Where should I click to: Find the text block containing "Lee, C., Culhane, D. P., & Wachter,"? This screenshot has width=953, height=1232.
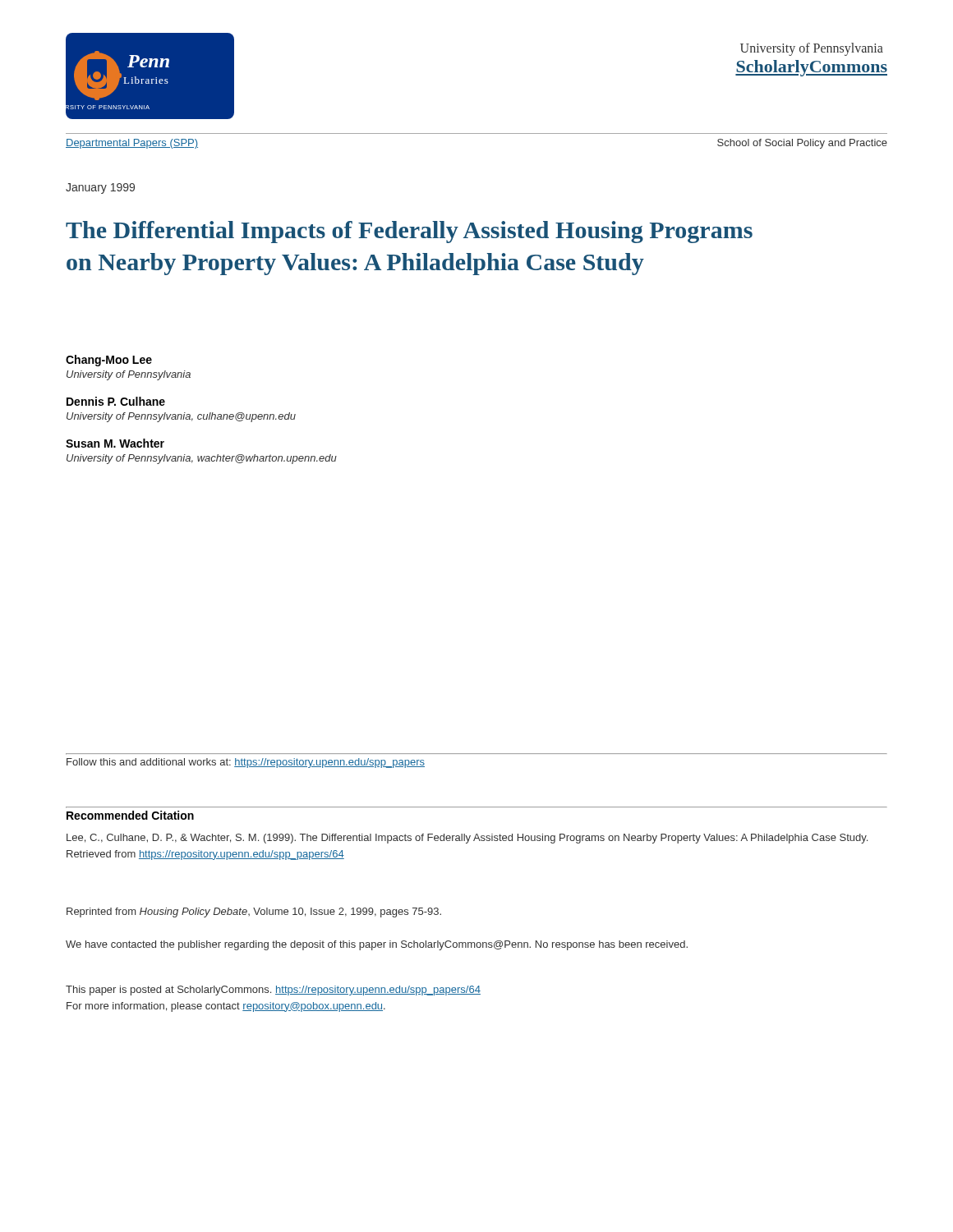coord(467,845)
